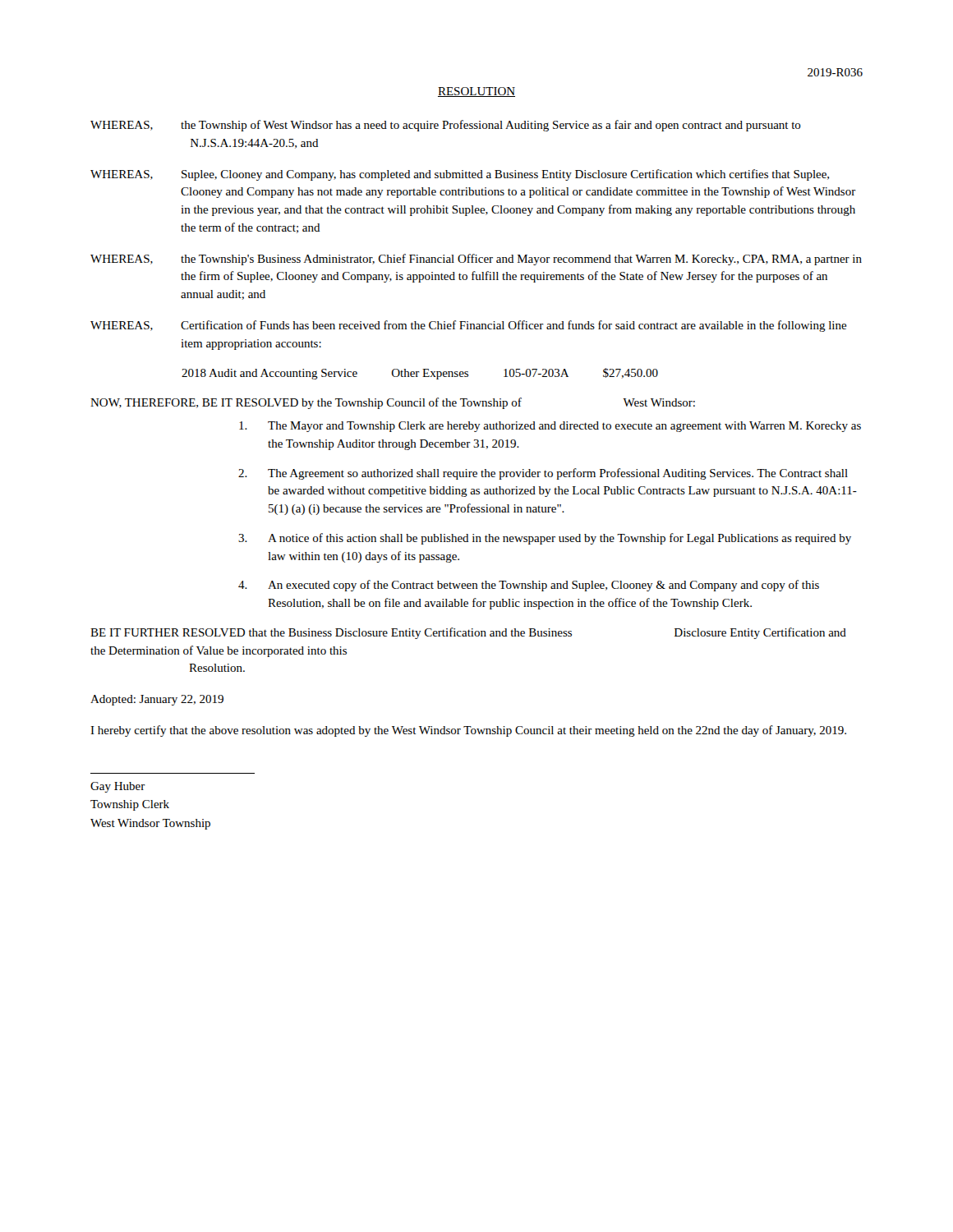Find the block on this page that starts "WHEREAS, Suplee, Clooney and Company,"
The height and width of the screenshot is (1232, 953).
point(476,201)
